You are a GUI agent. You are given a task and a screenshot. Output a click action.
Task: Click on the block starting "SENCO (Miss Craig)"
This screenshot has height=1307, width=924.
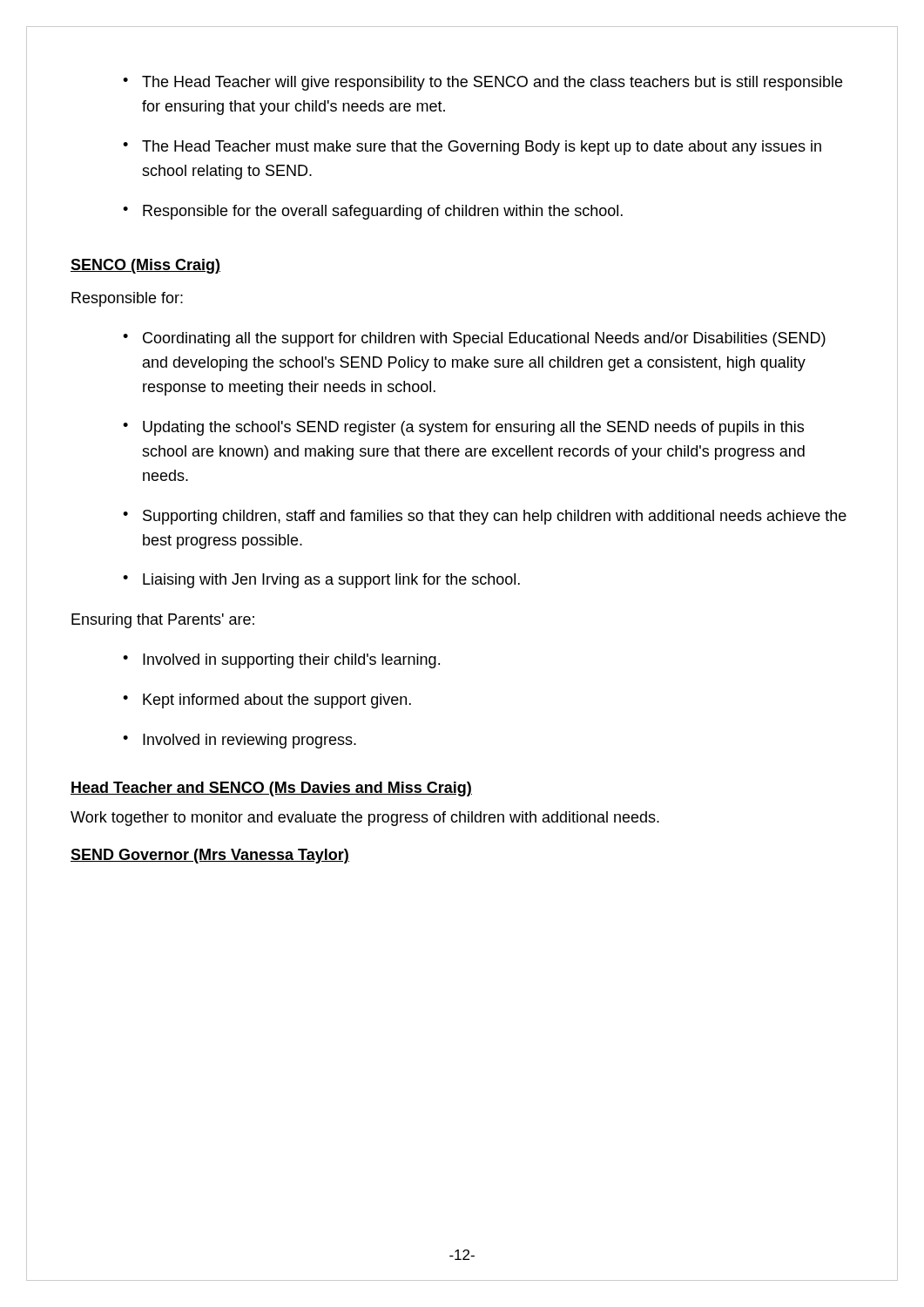145,265
